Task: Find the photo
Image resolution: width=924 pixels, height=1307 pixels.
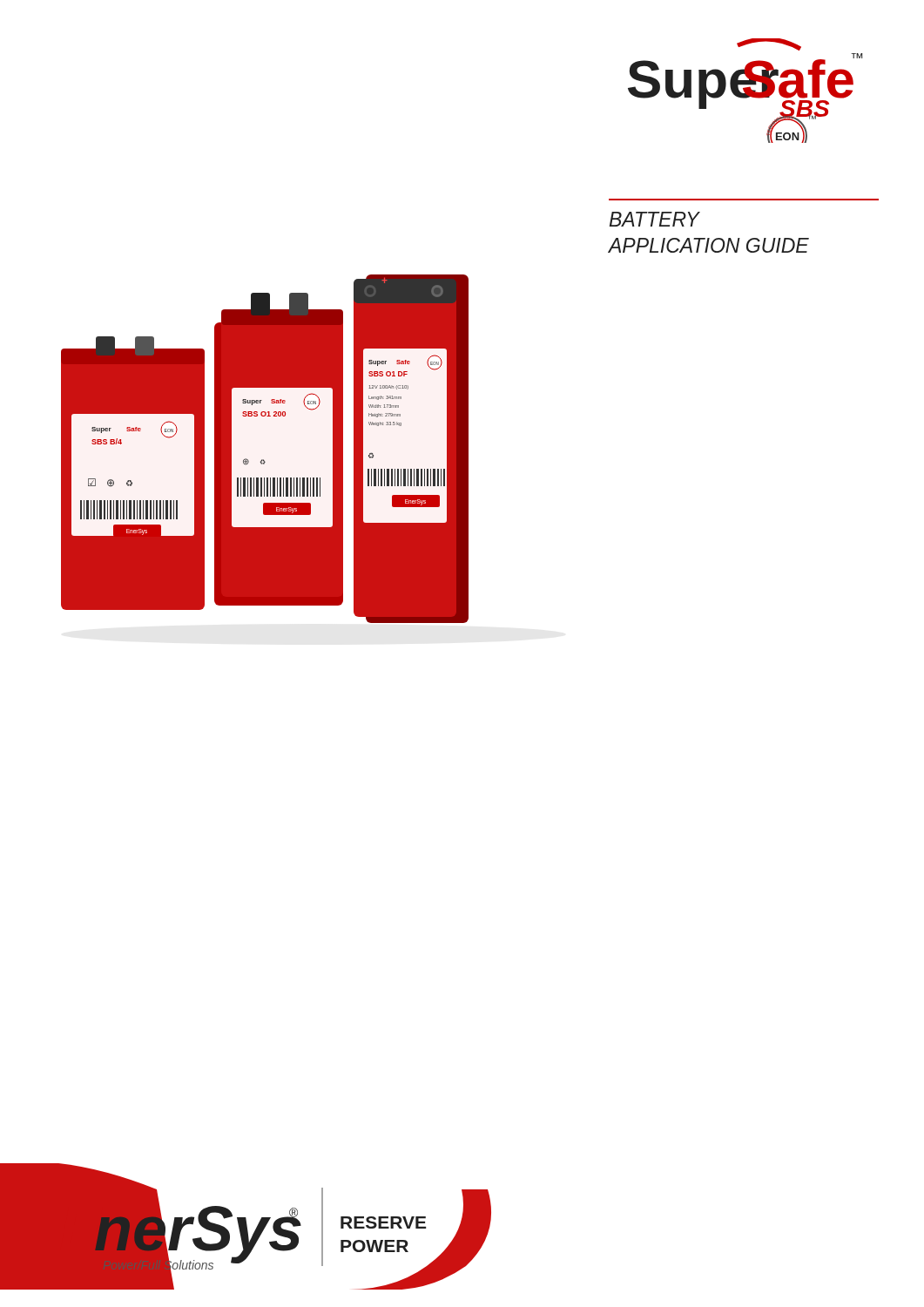Action: pyautogui.click(x=322, y=457)
